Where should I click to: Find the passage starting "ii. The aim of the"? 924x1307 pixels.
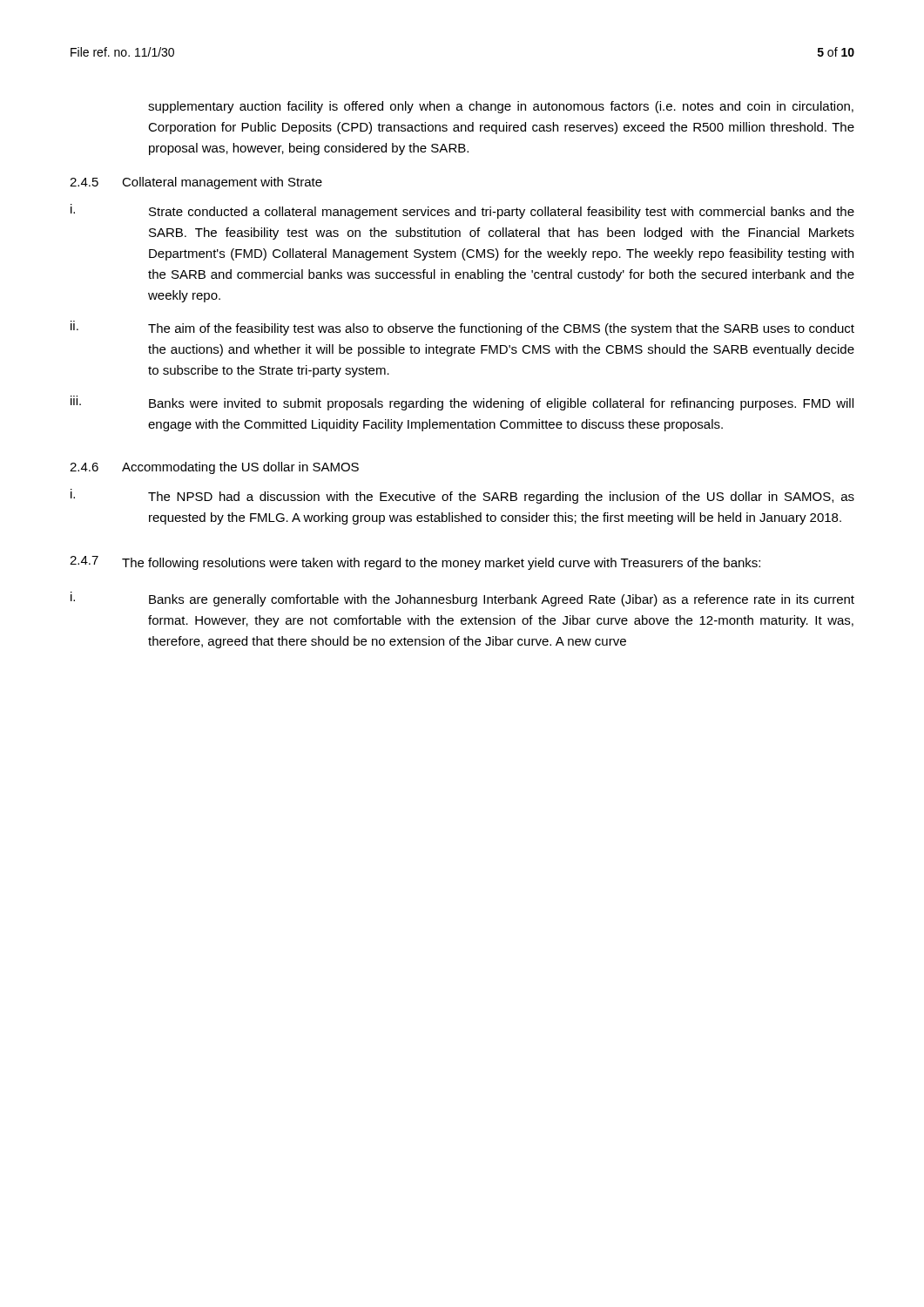coord(462,349)
